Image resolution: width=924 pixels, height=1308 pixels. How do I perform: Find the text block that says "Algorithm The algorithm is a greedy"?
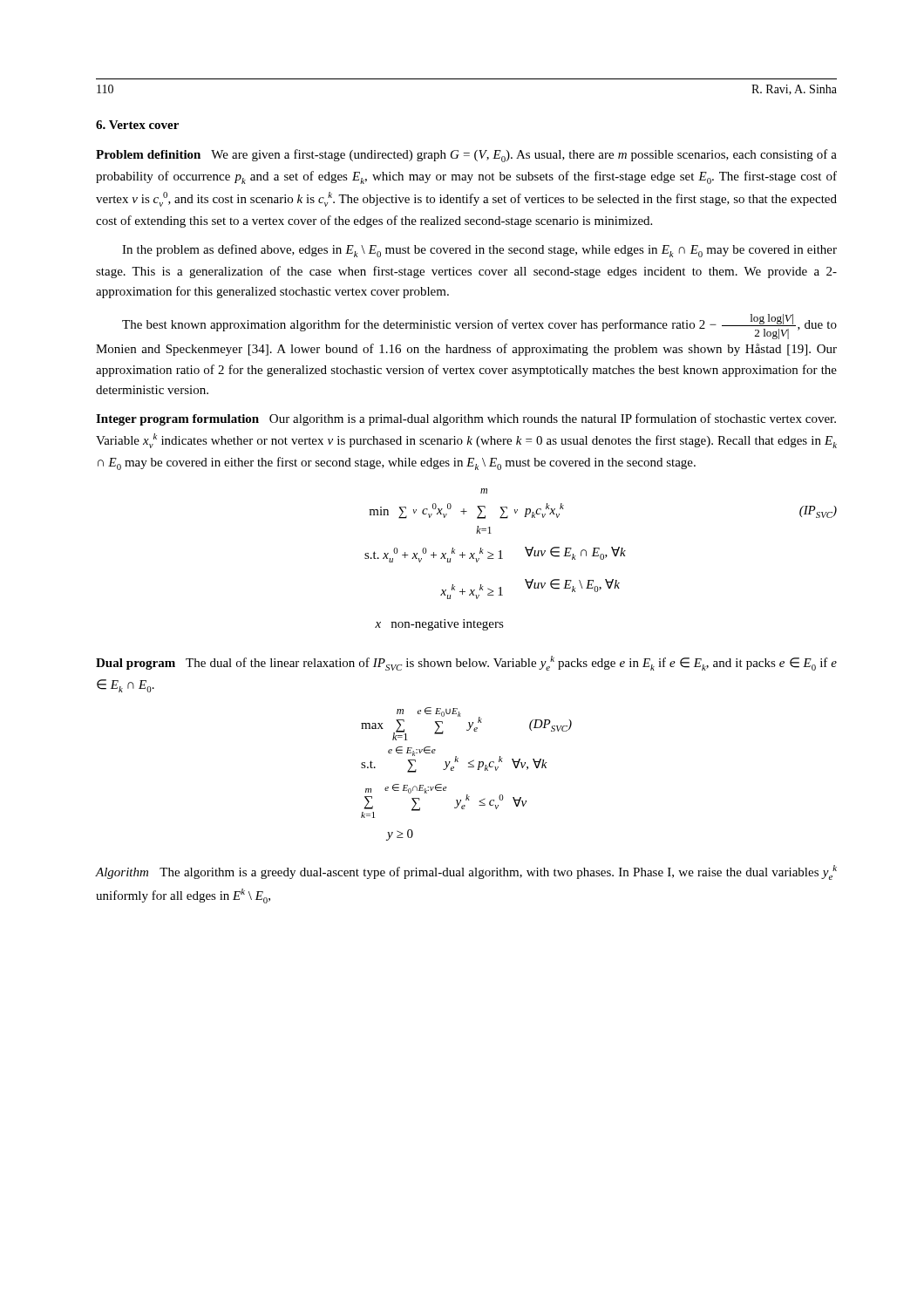click(x=466, y=884)
